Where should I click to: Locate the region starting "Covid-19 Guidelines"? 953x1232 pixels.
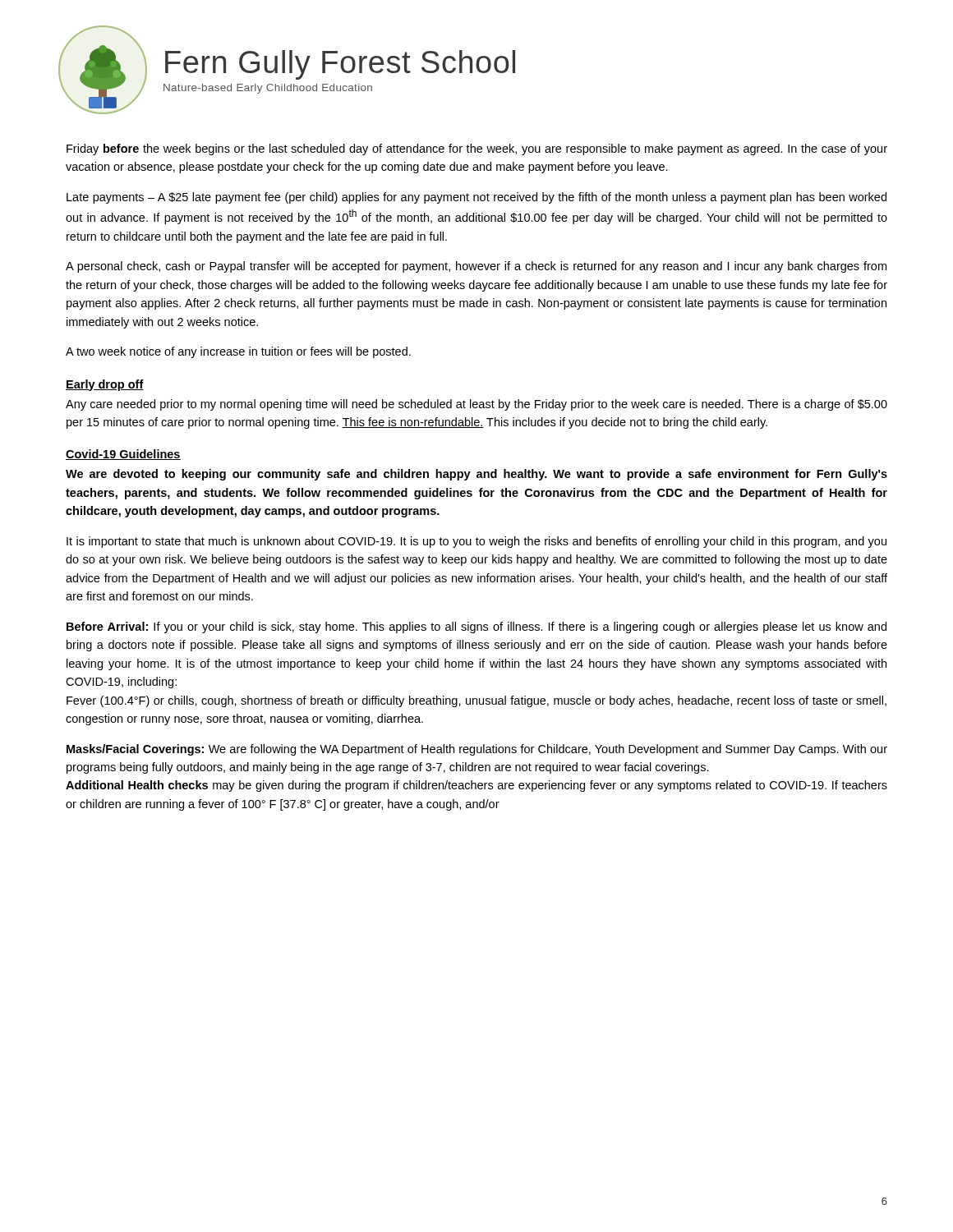point(123,455)
